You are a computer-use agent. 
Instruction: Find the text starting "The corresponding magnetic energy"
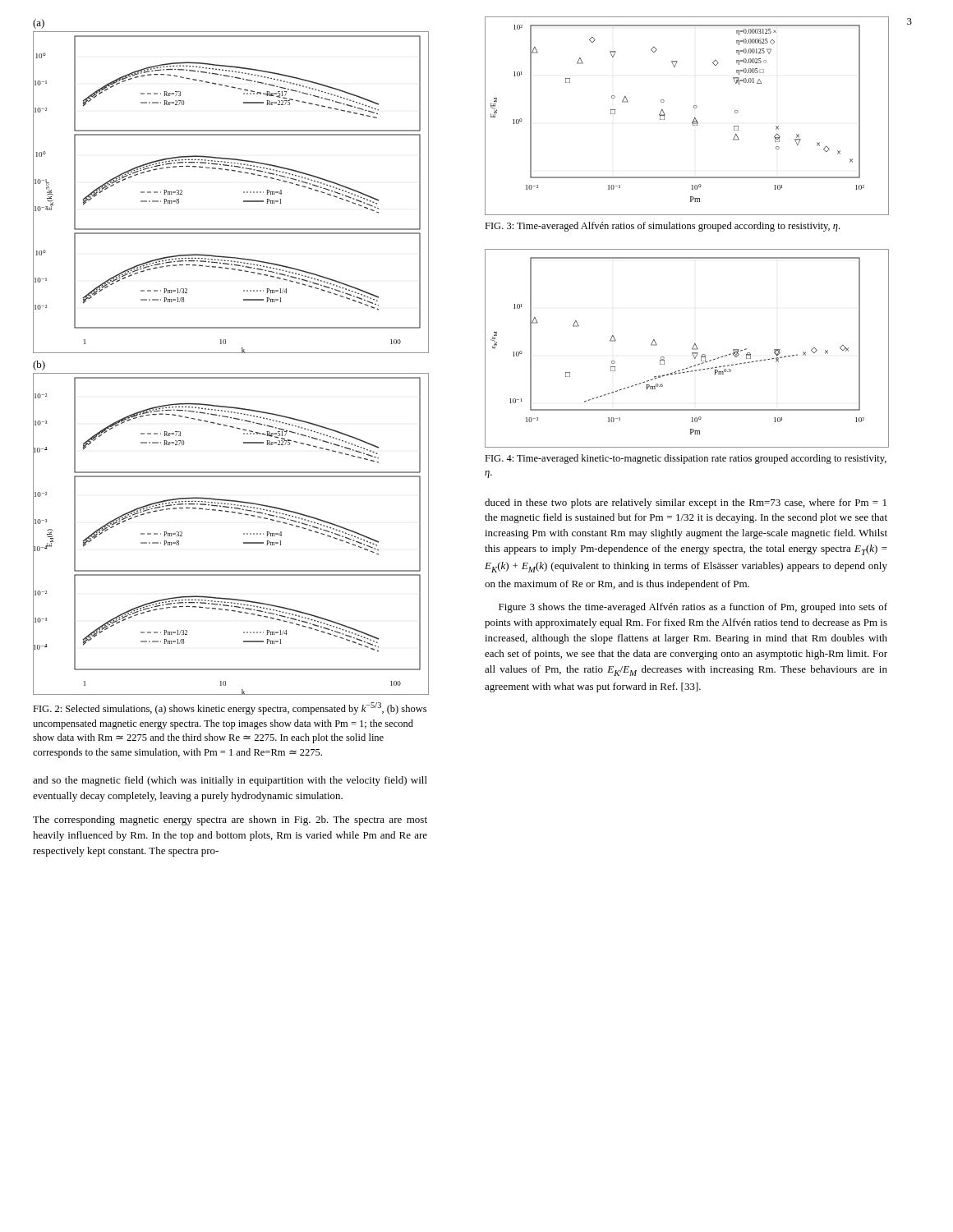click(x=230, y=835)
